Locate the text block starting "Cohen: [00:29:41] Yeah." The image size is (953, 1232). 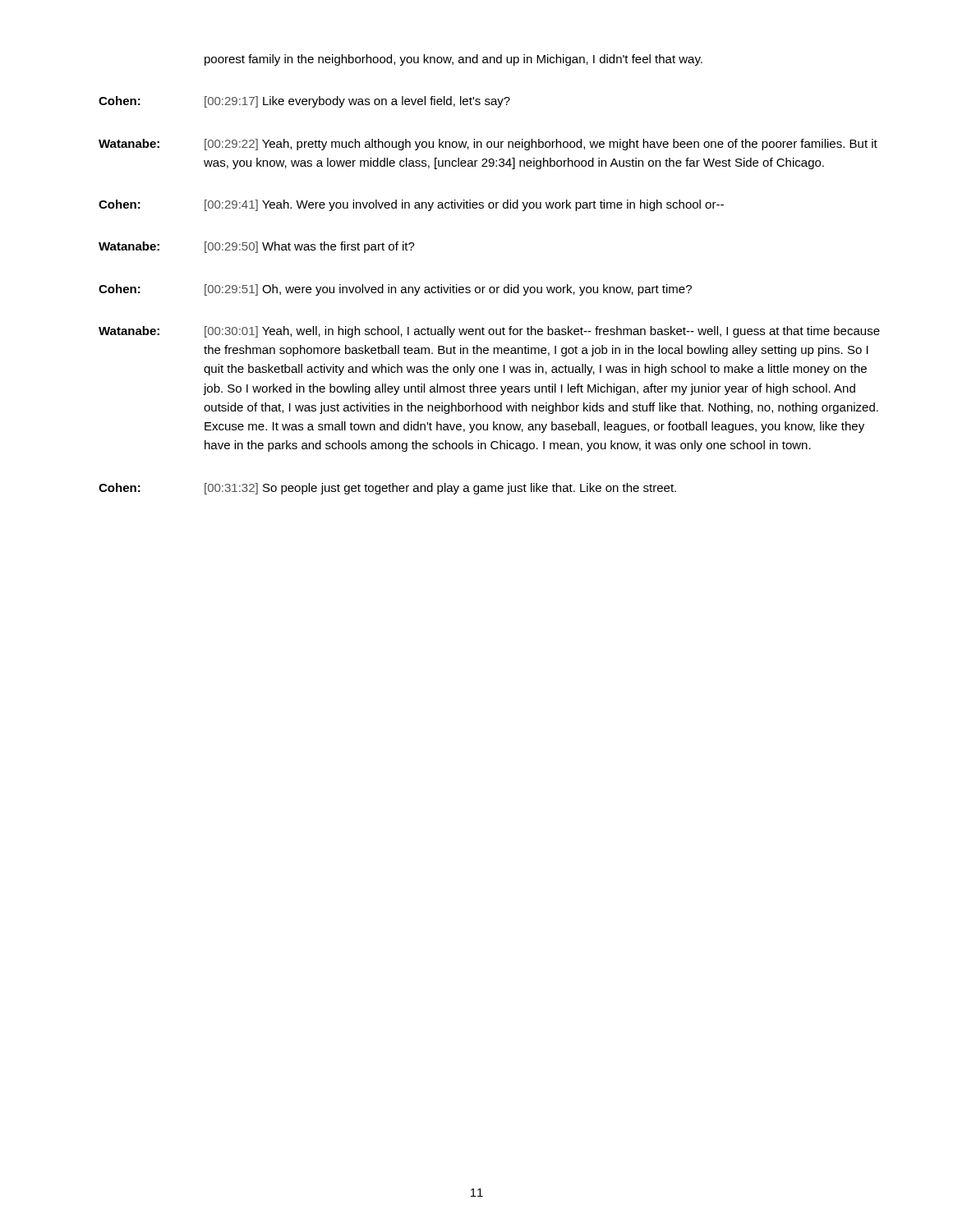click(x=493, y=204)
